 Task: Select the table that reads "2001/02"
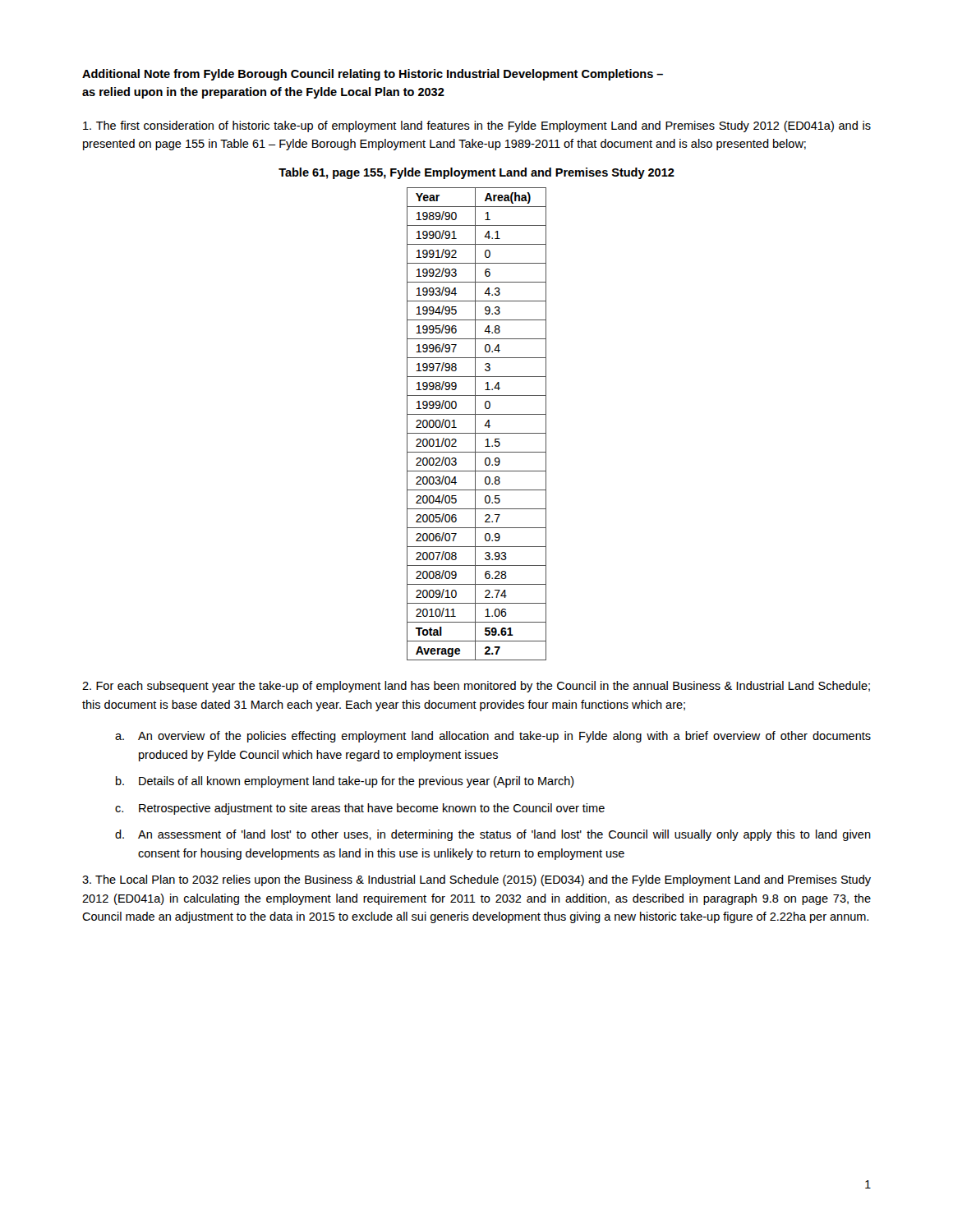pyautogui.click(x=476, y=424)
